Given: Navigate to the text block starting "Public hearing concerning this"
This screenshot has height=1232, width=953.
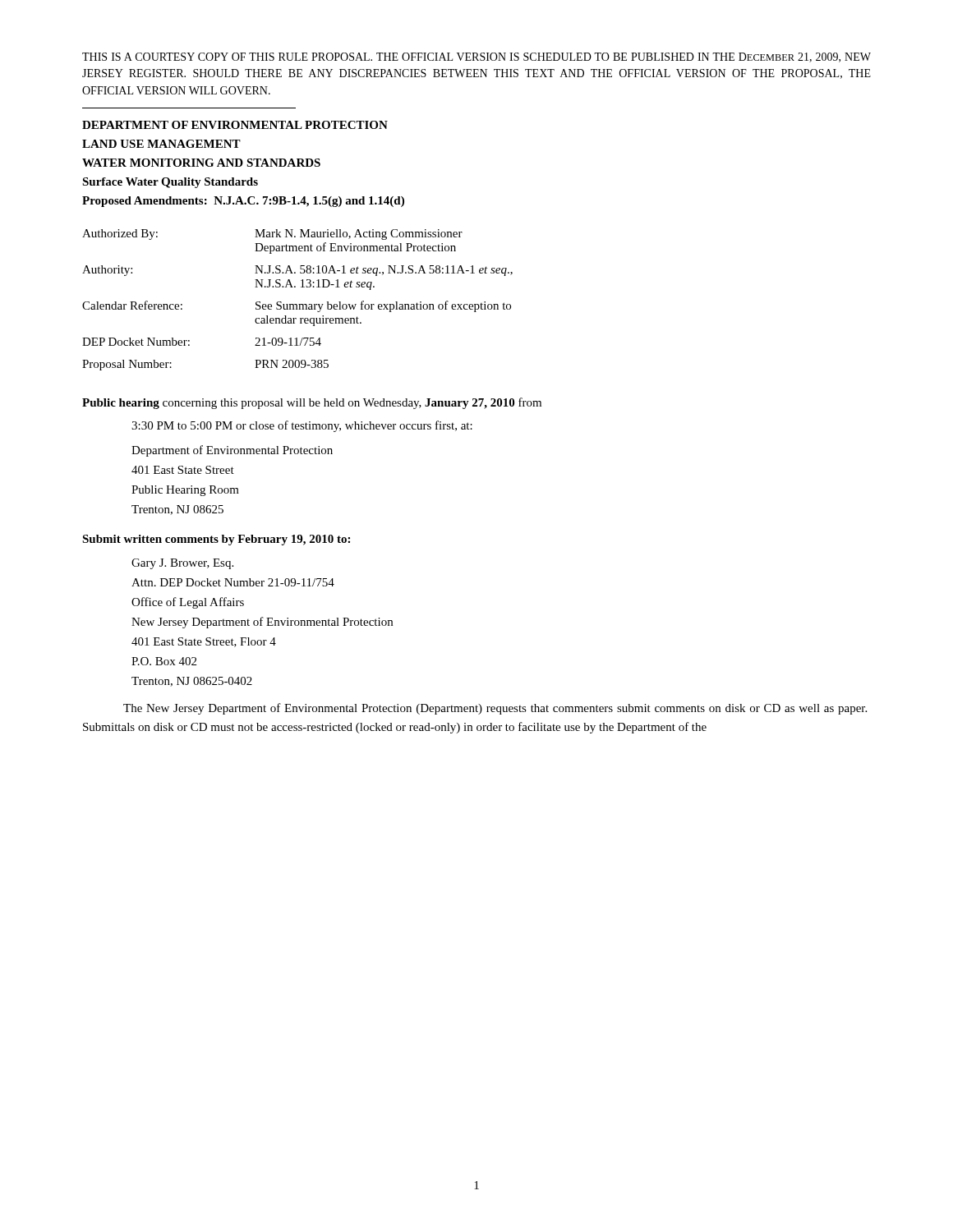Looking at the screenshot, I should pyautogui.click(x=312, y=402).
